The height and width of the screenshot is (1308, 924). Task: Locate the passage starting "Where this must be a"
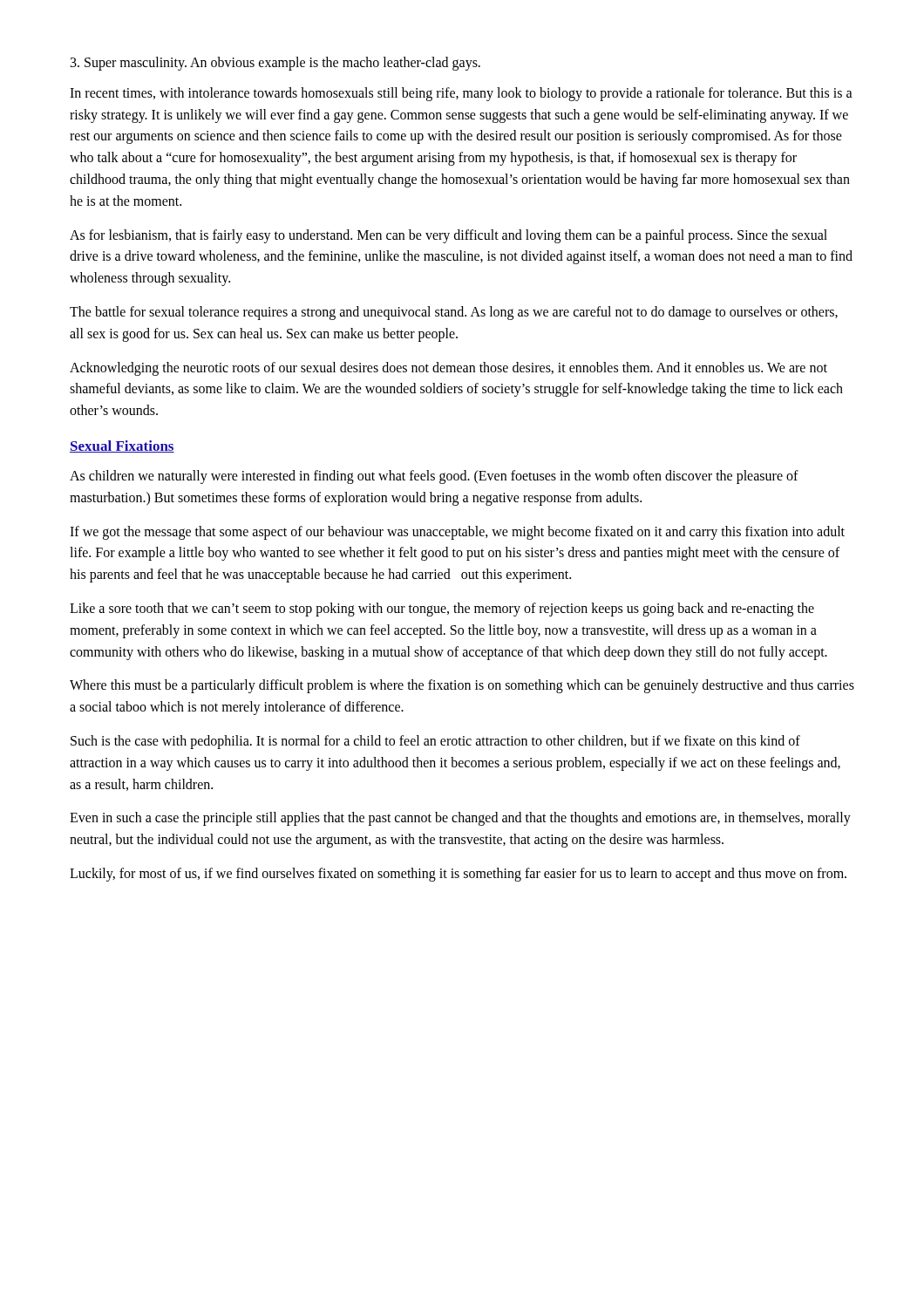[462, 696]
